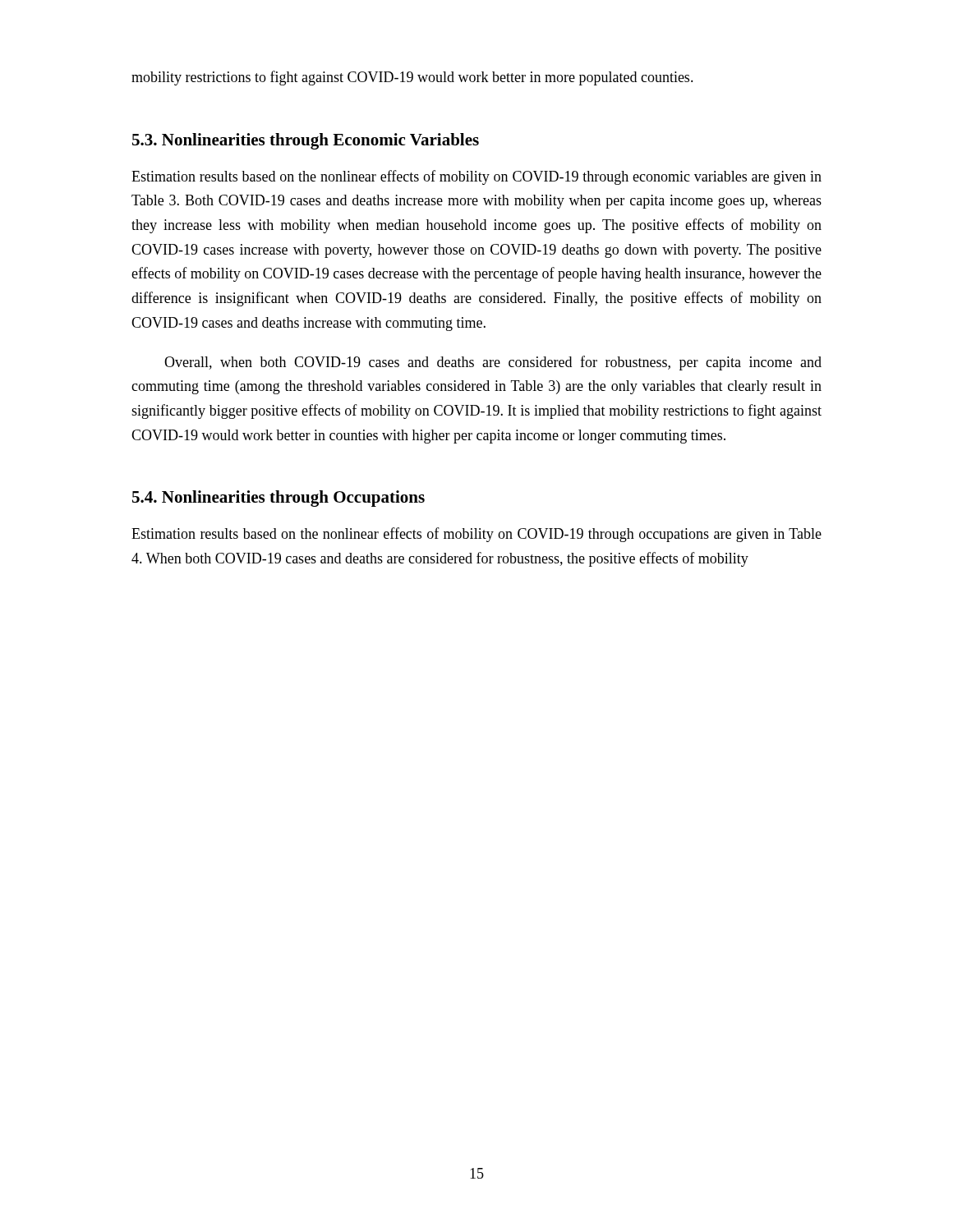Locate the element starting "5.4. Nonlinearities through Occupations"
Image resolution: width=953 pixels, height=1232 pixels.
point(278,497)
